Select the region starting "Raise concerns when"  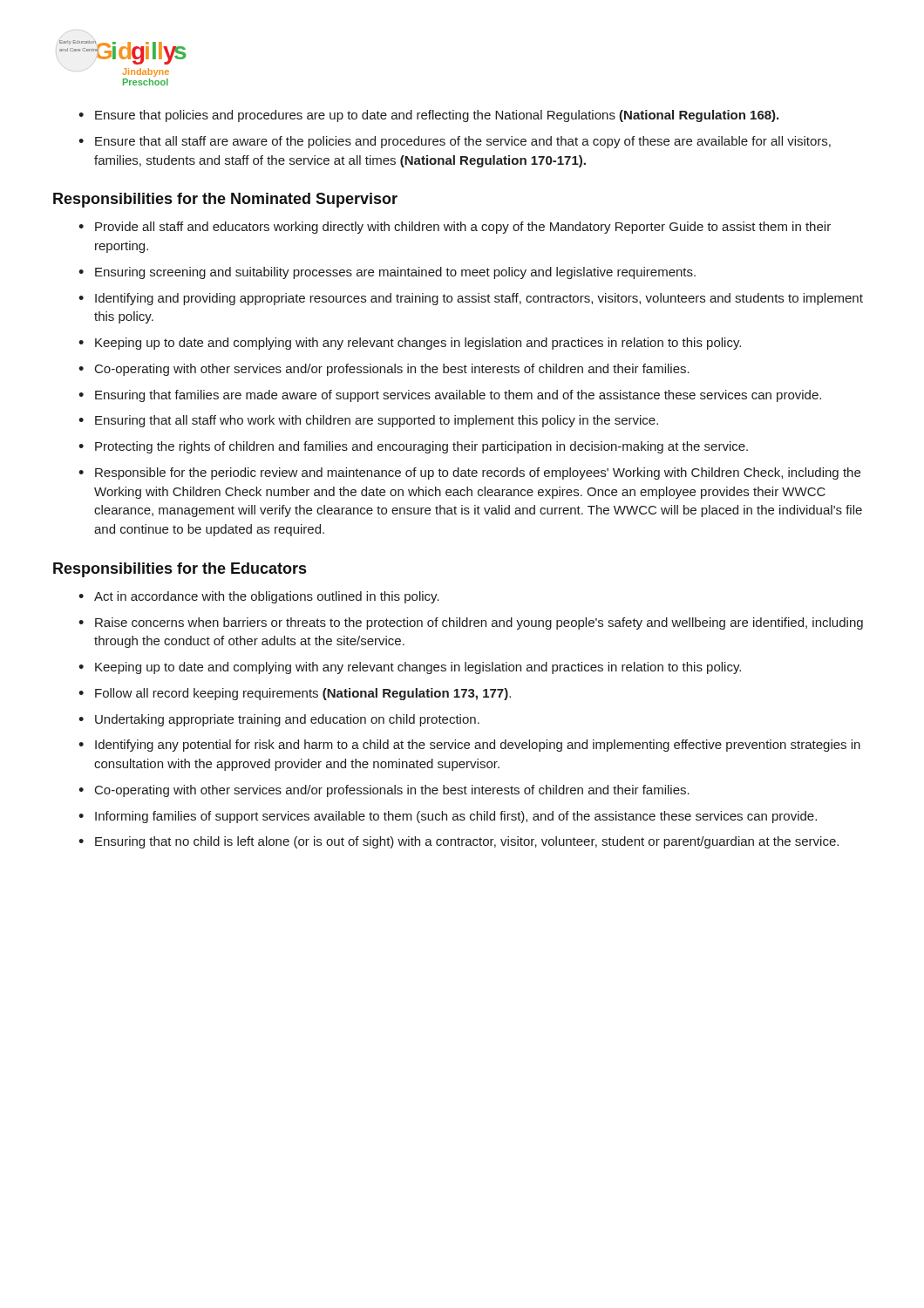[475, 632]
